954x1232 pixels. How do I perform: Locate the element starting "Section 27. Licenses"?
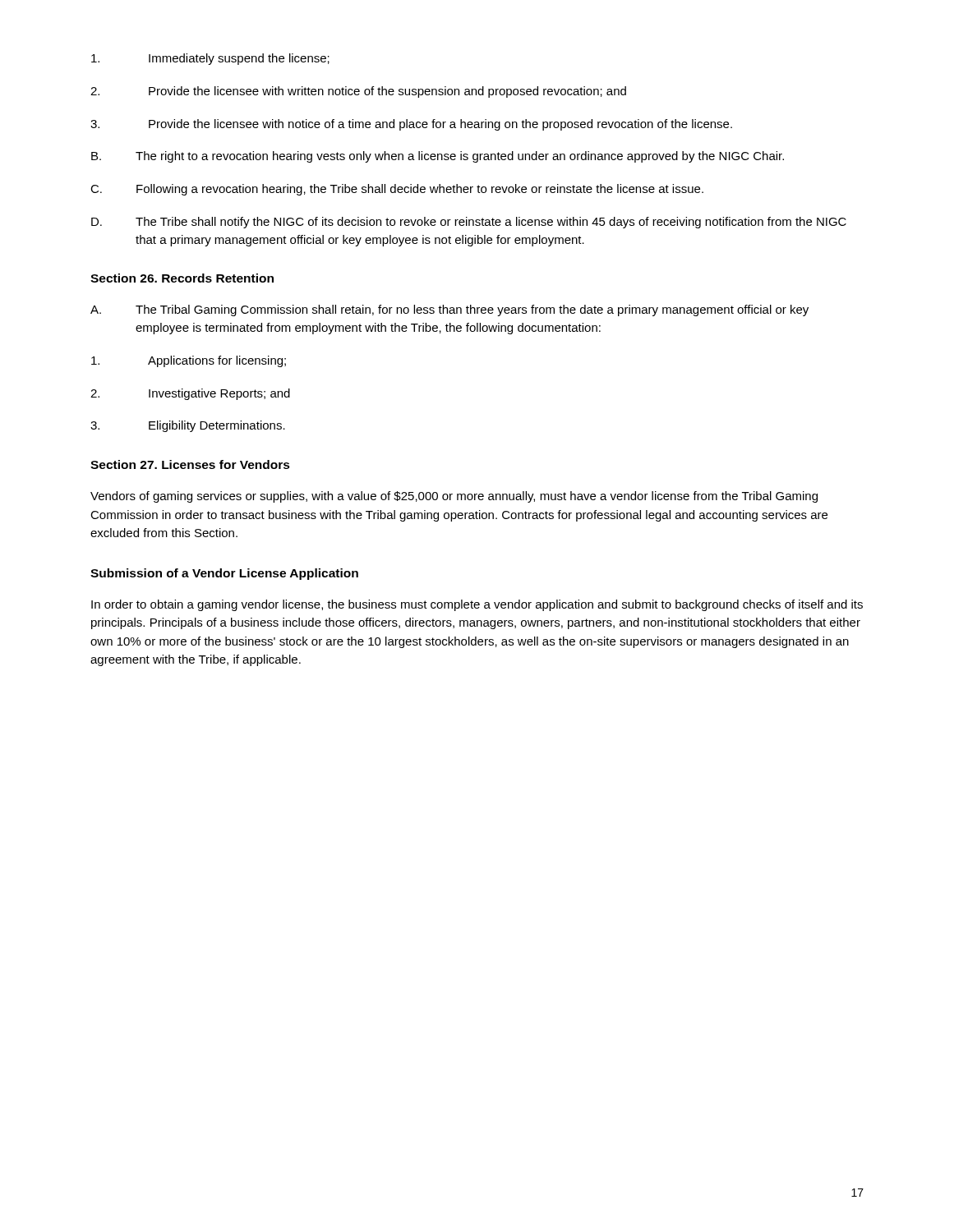[x=190, y=464]
